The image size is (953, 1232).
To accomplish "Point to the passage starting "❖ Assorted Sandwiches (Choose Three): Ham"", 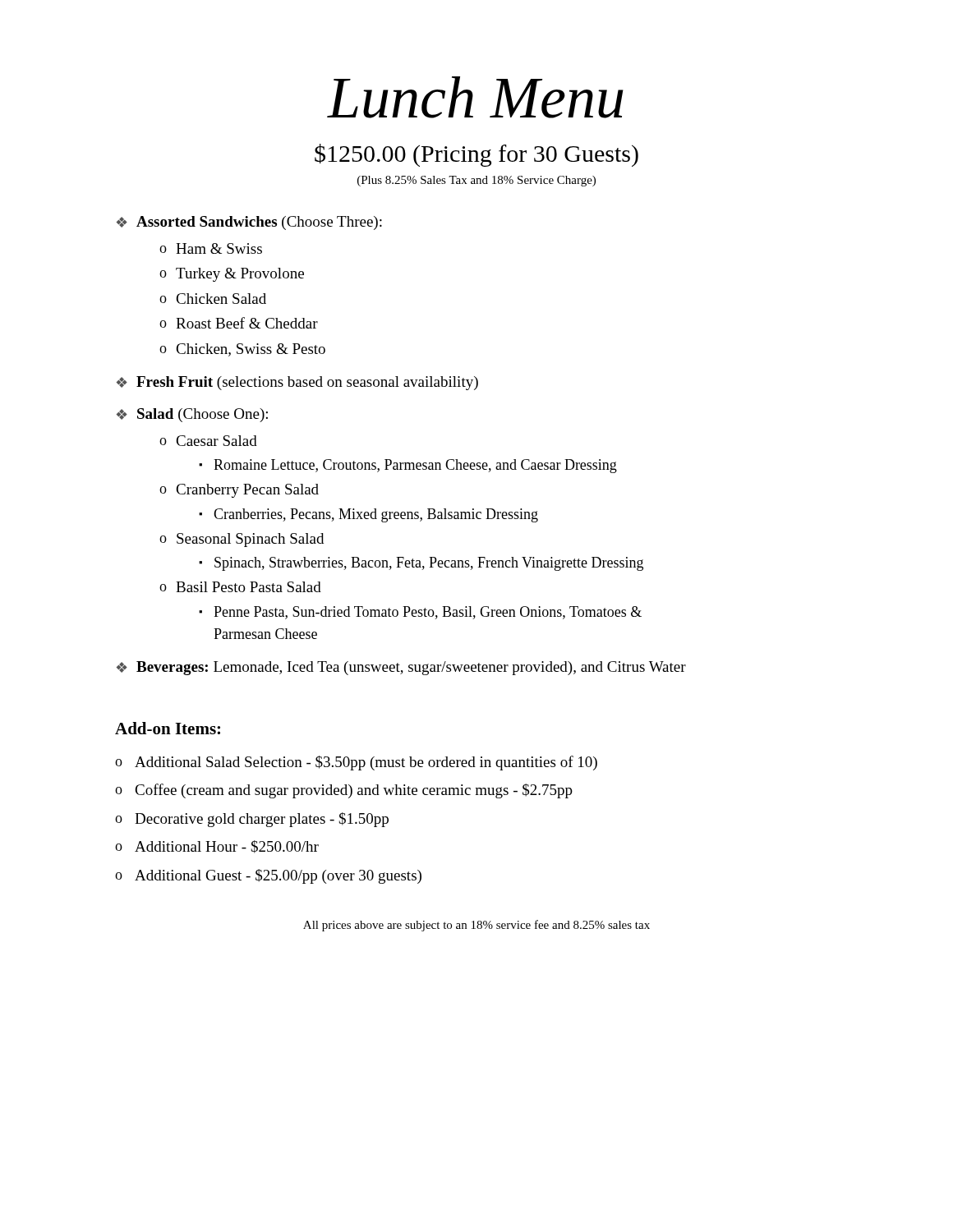I will click(249, 223).
